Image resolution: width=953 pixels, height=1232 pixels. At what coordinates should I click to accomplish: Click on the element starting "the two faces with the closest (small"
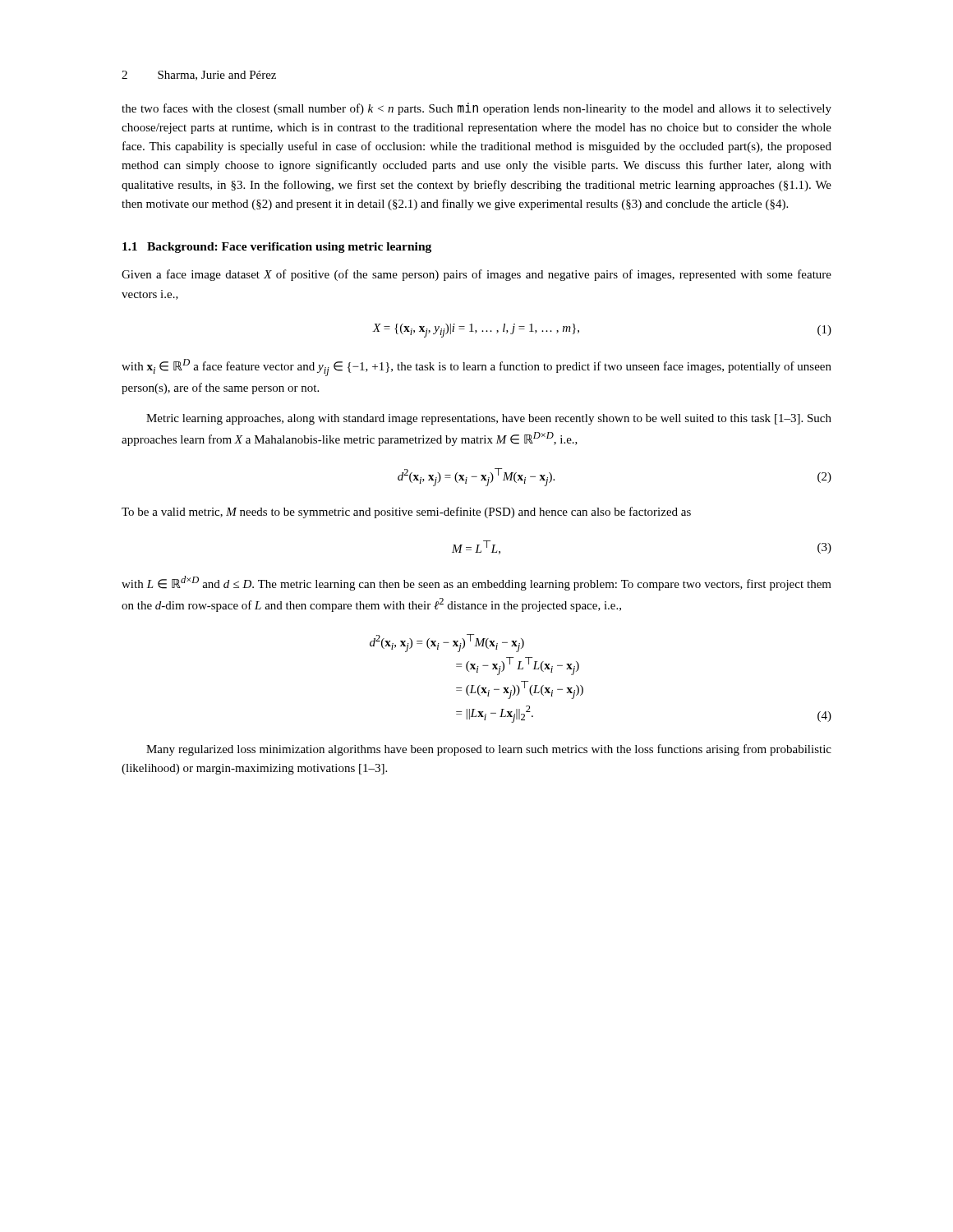point(476,155)
